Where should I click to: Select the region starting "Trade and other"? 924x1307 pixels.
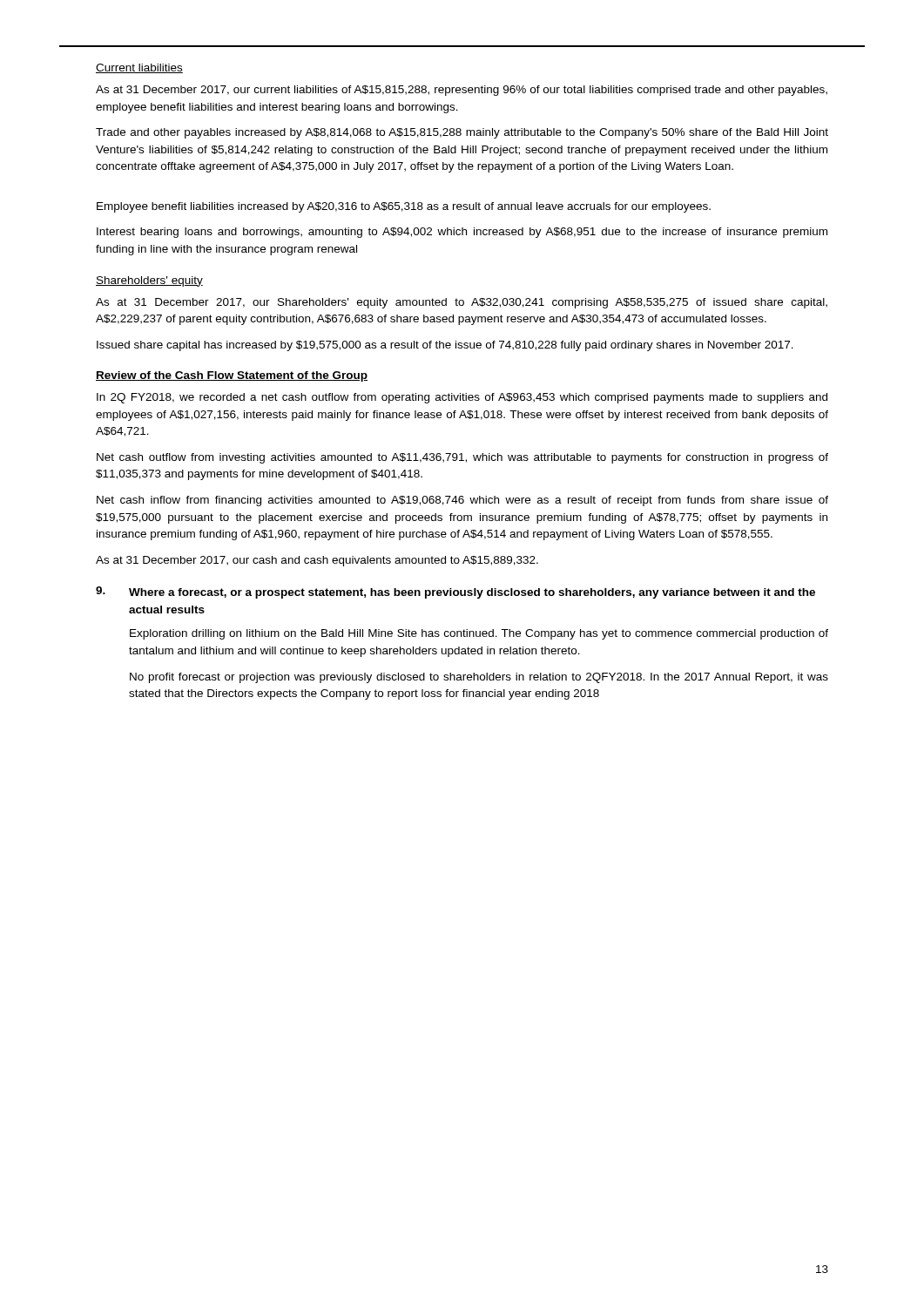click(x=462, y=149)
